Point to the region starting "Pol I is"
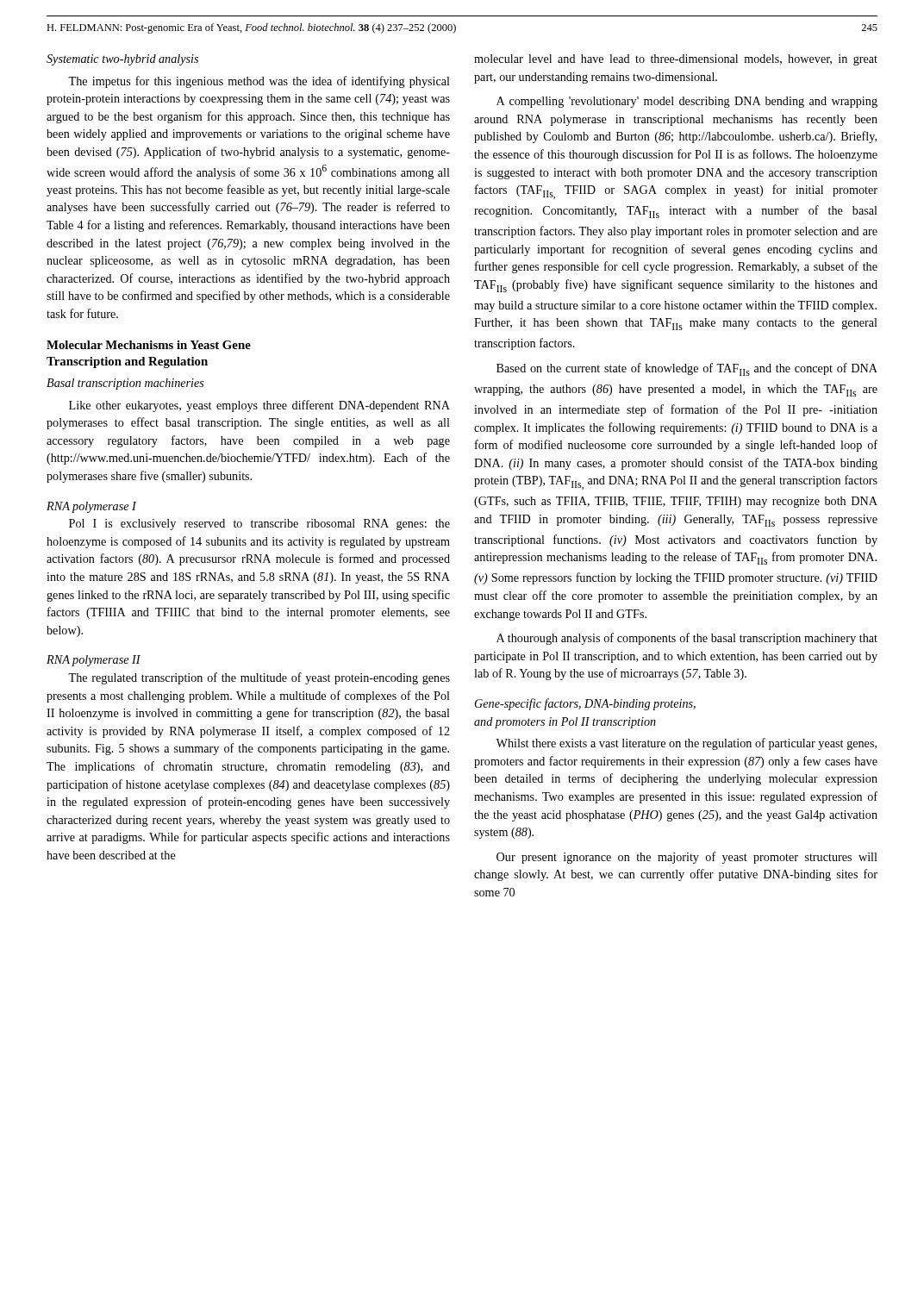This screenshot has width=924, height=1293. point(248,577)
